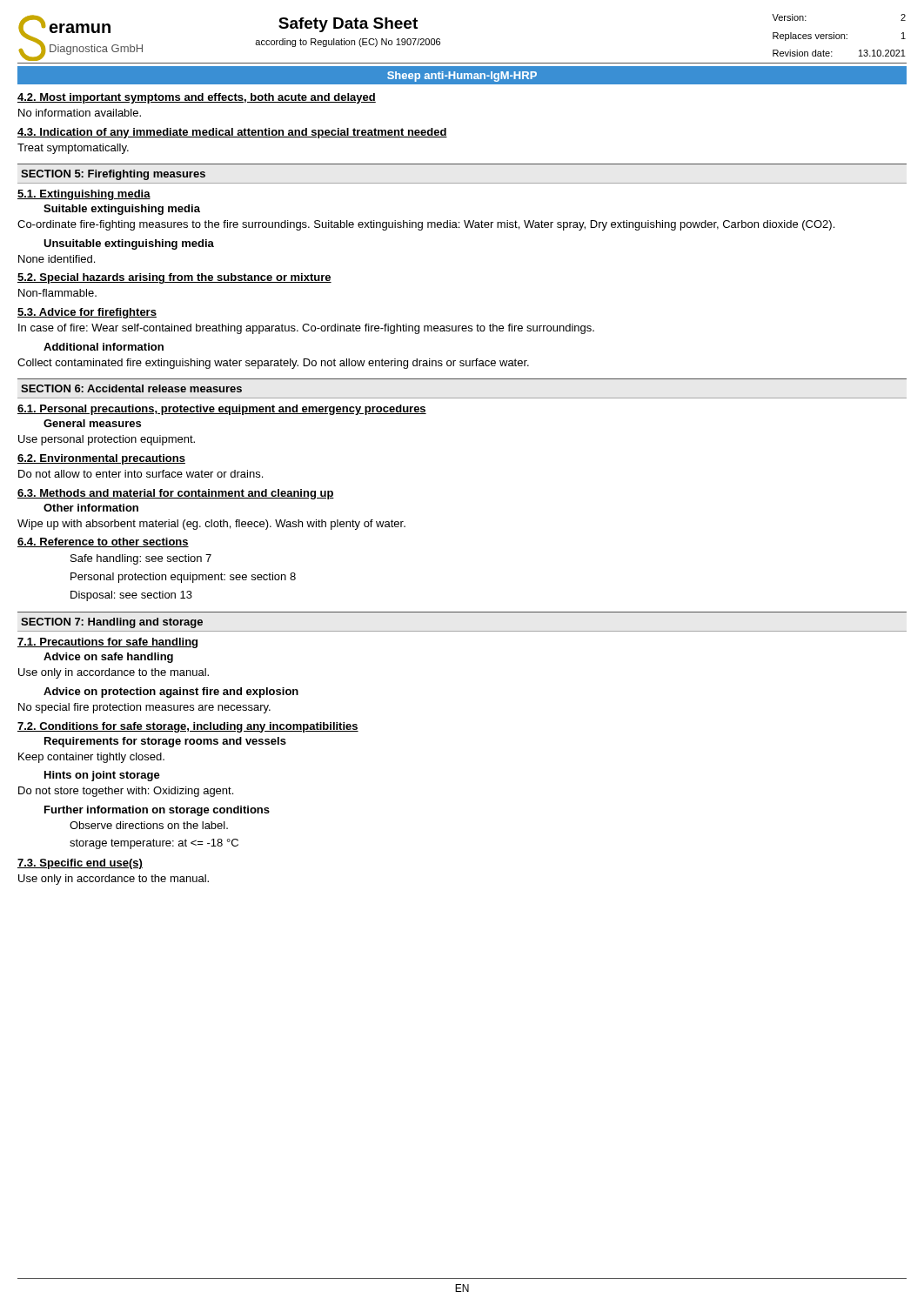The image size is (924, 1305).
Task: Locate the text starting "Unsuitable extinguishing media"
Action: pyautogui.click(x=129, y=243)
